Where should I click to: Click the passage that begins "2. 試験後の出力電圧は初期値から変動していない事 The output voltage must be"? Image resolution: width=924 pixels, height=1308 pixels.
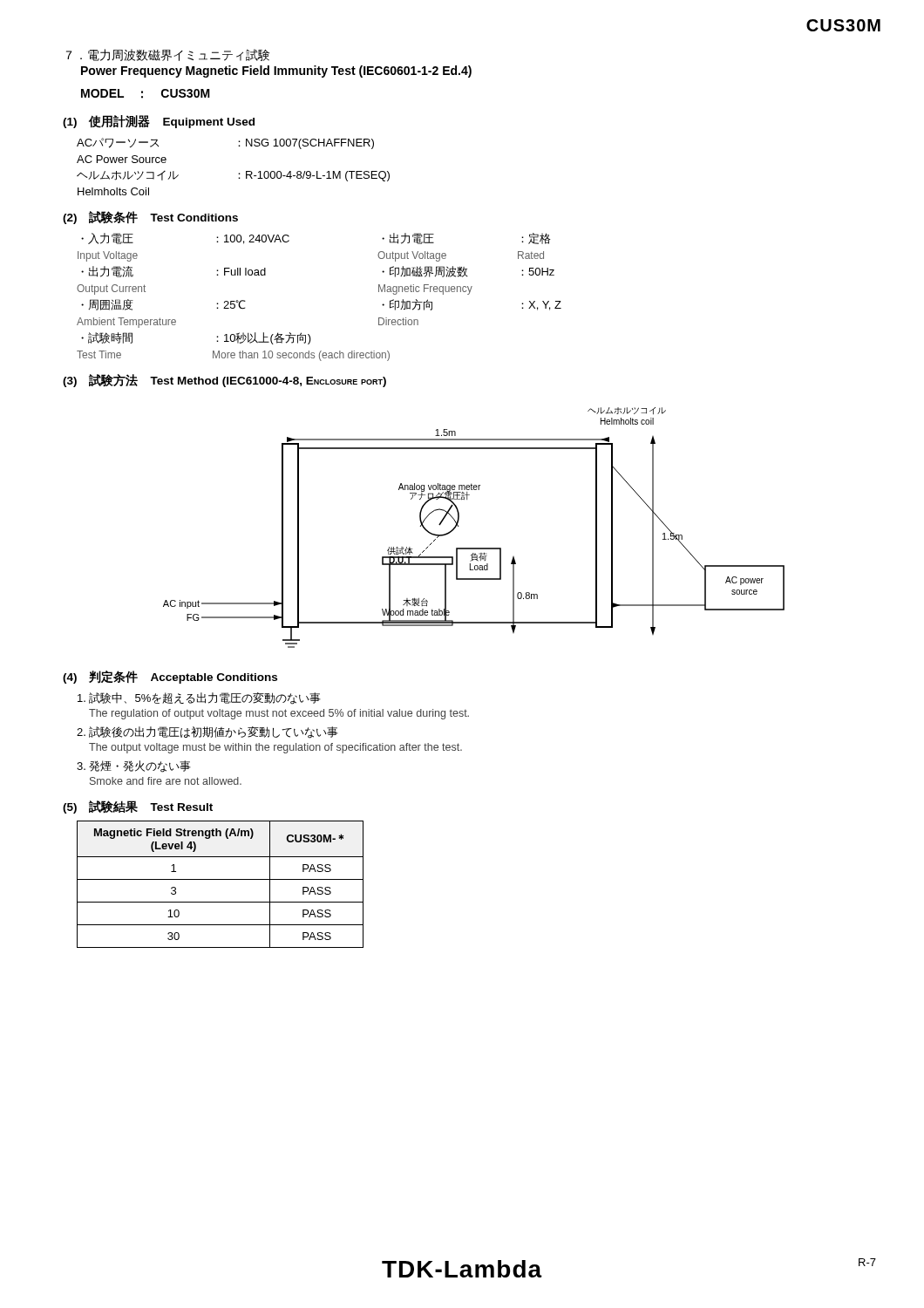tap(270, 739)
